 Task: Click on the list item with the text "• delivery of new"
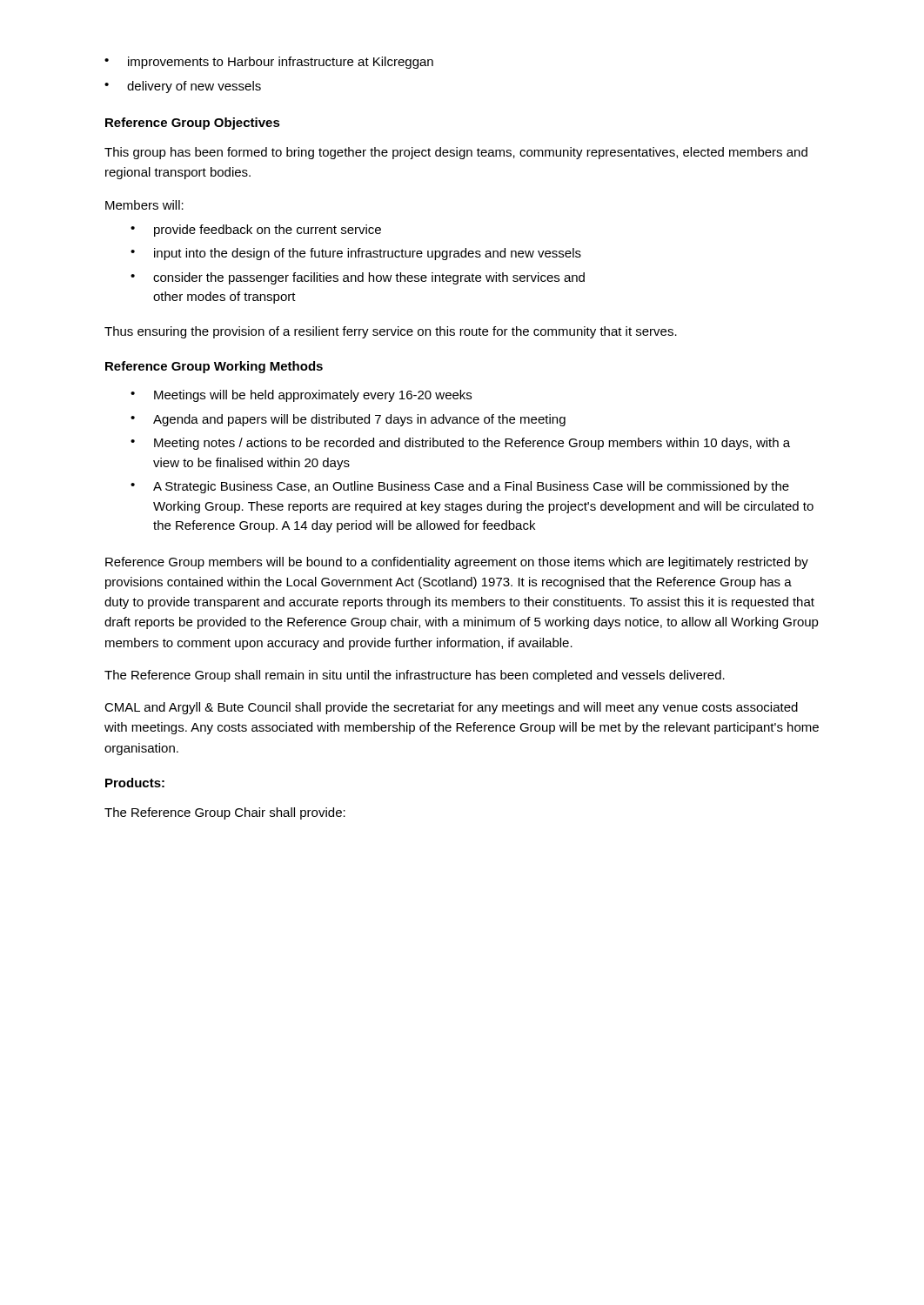[183, 87]
